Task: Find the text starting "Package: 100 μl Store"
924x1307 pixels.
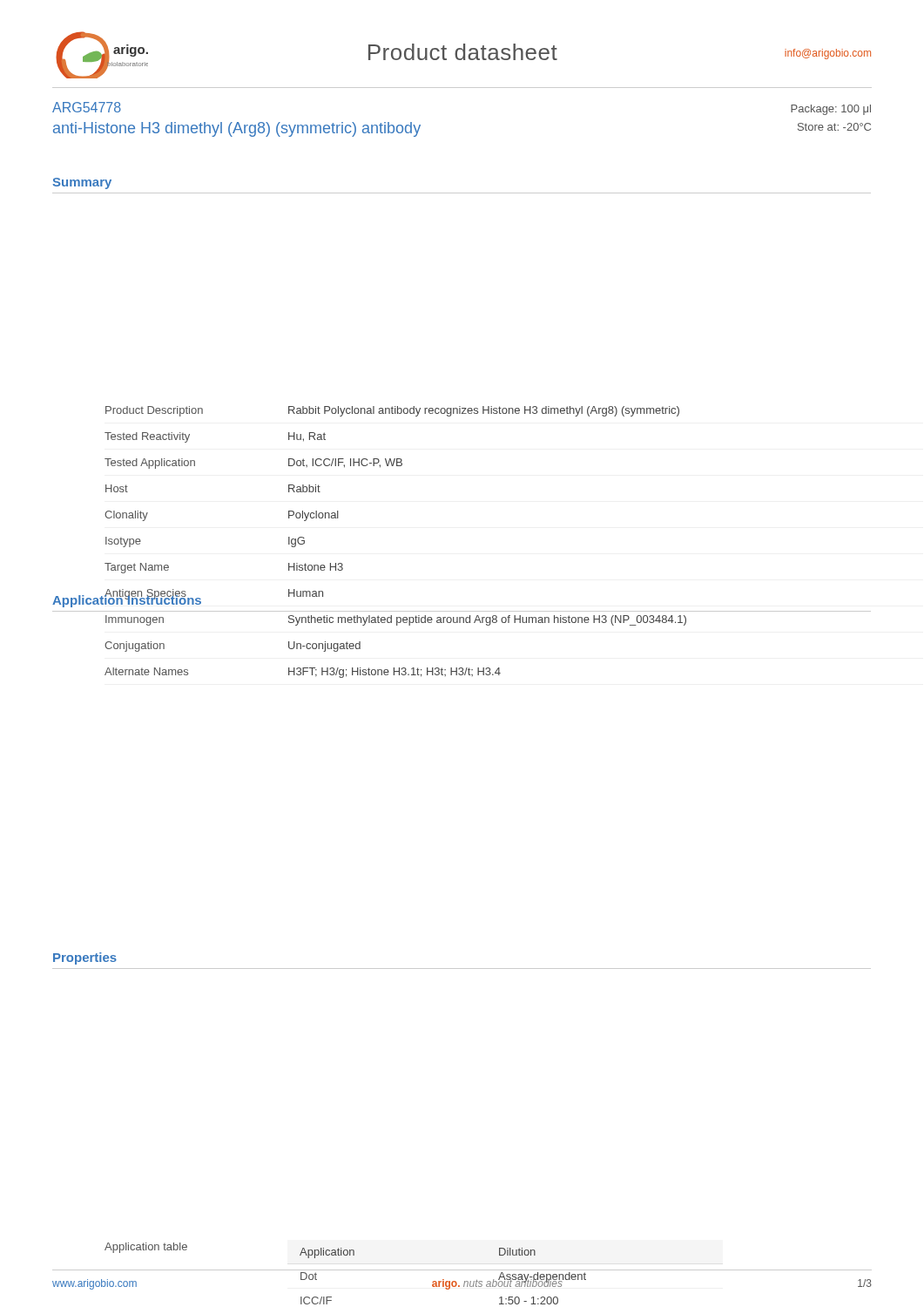Action: pos(831,118)
